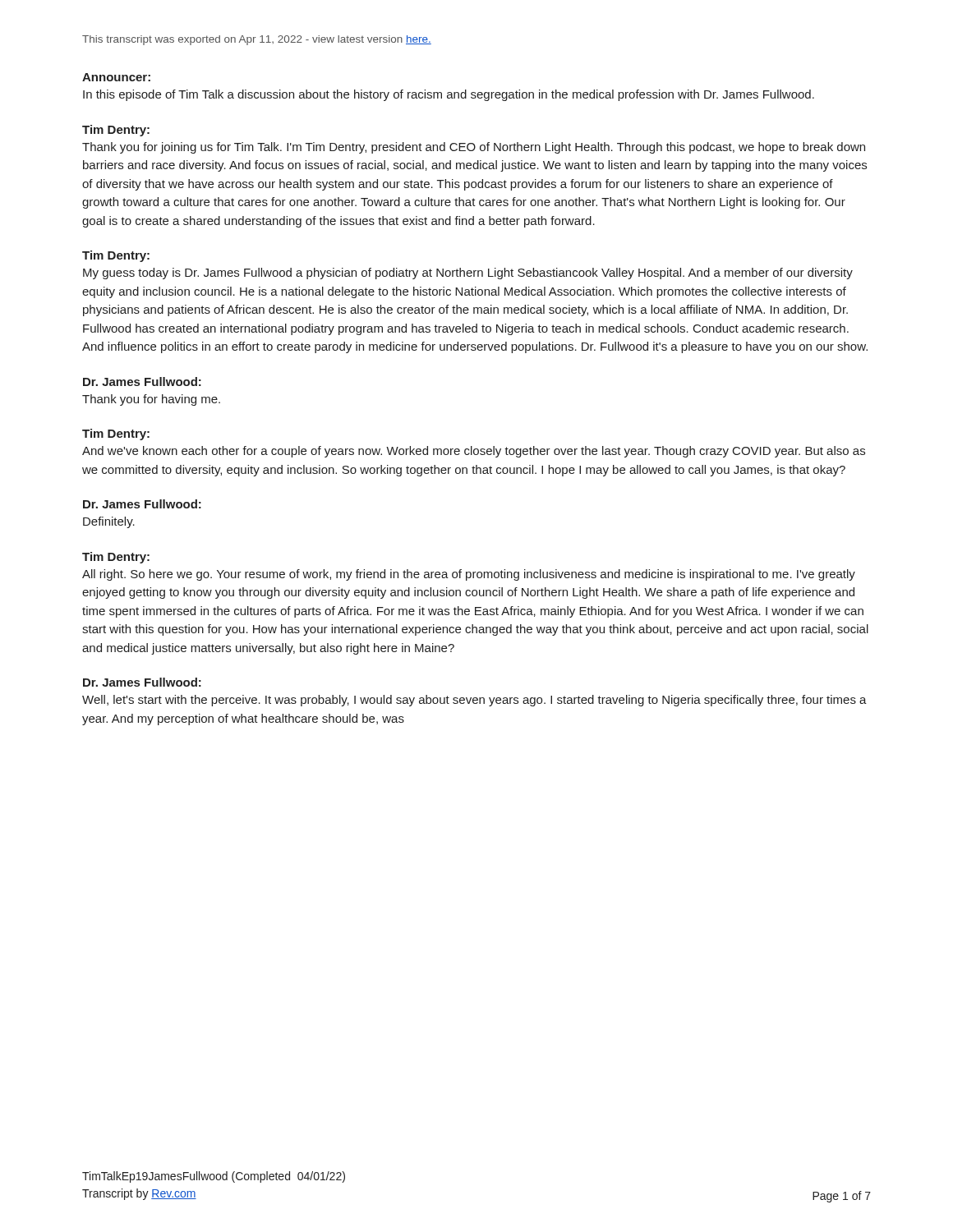953x1232 pixels.
Task: Where is the passage that starts "Dr. James Fullwood: Well, let's start"?
Action: click(x=476, y=701)
